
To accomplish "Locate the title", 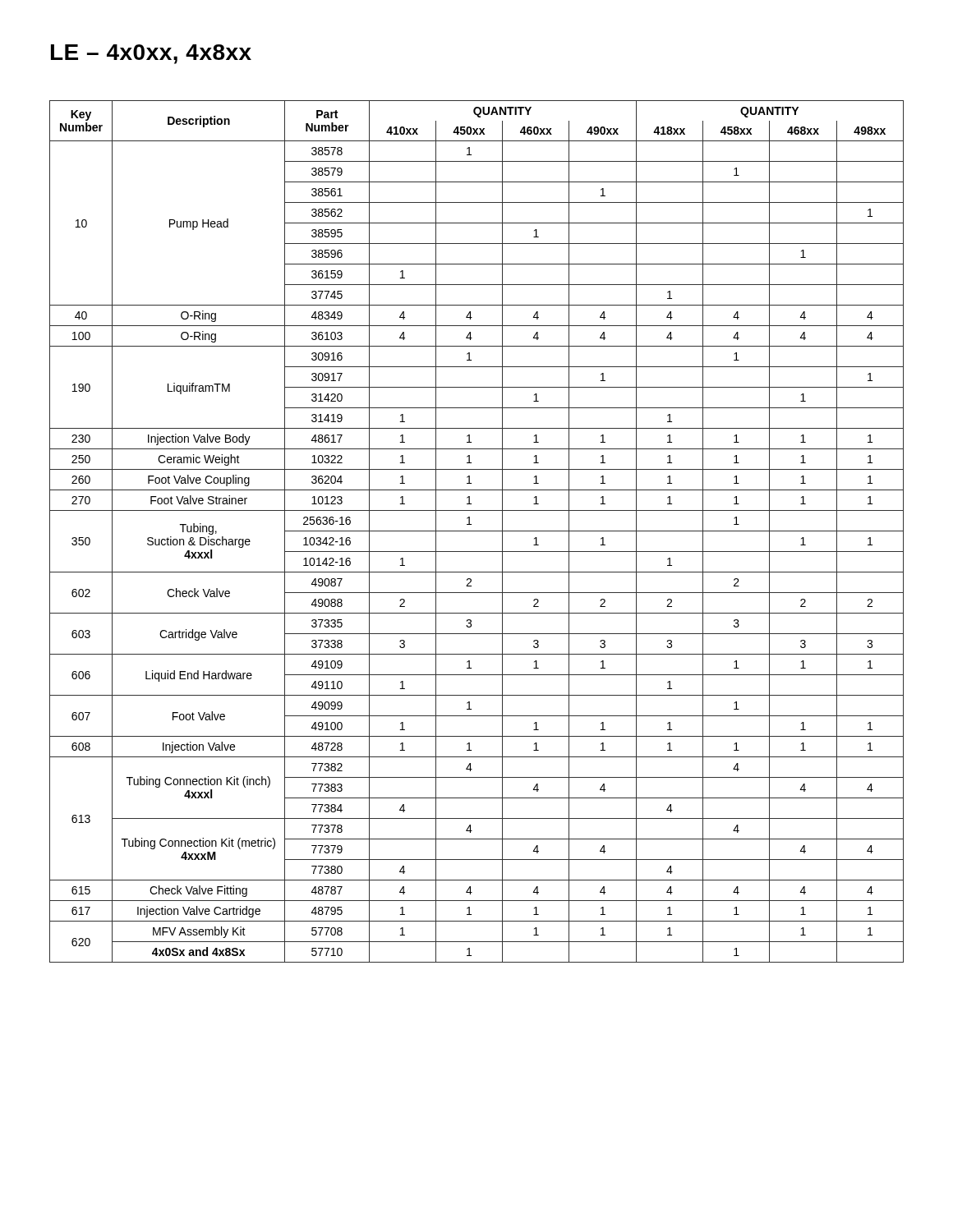I will click(x=151, y=53).
